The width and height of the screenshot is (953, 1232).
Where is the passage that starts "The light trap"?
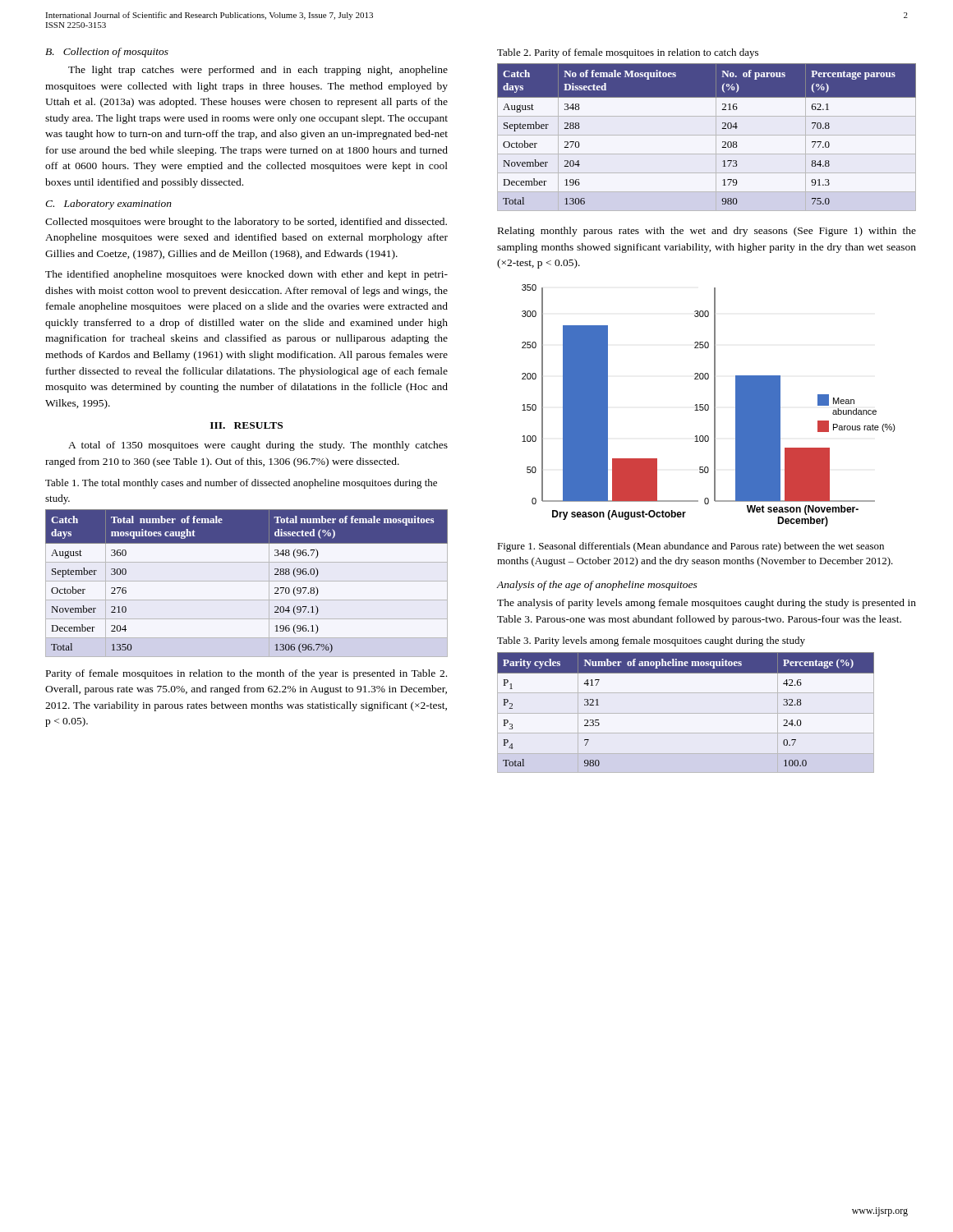point(246,126)
